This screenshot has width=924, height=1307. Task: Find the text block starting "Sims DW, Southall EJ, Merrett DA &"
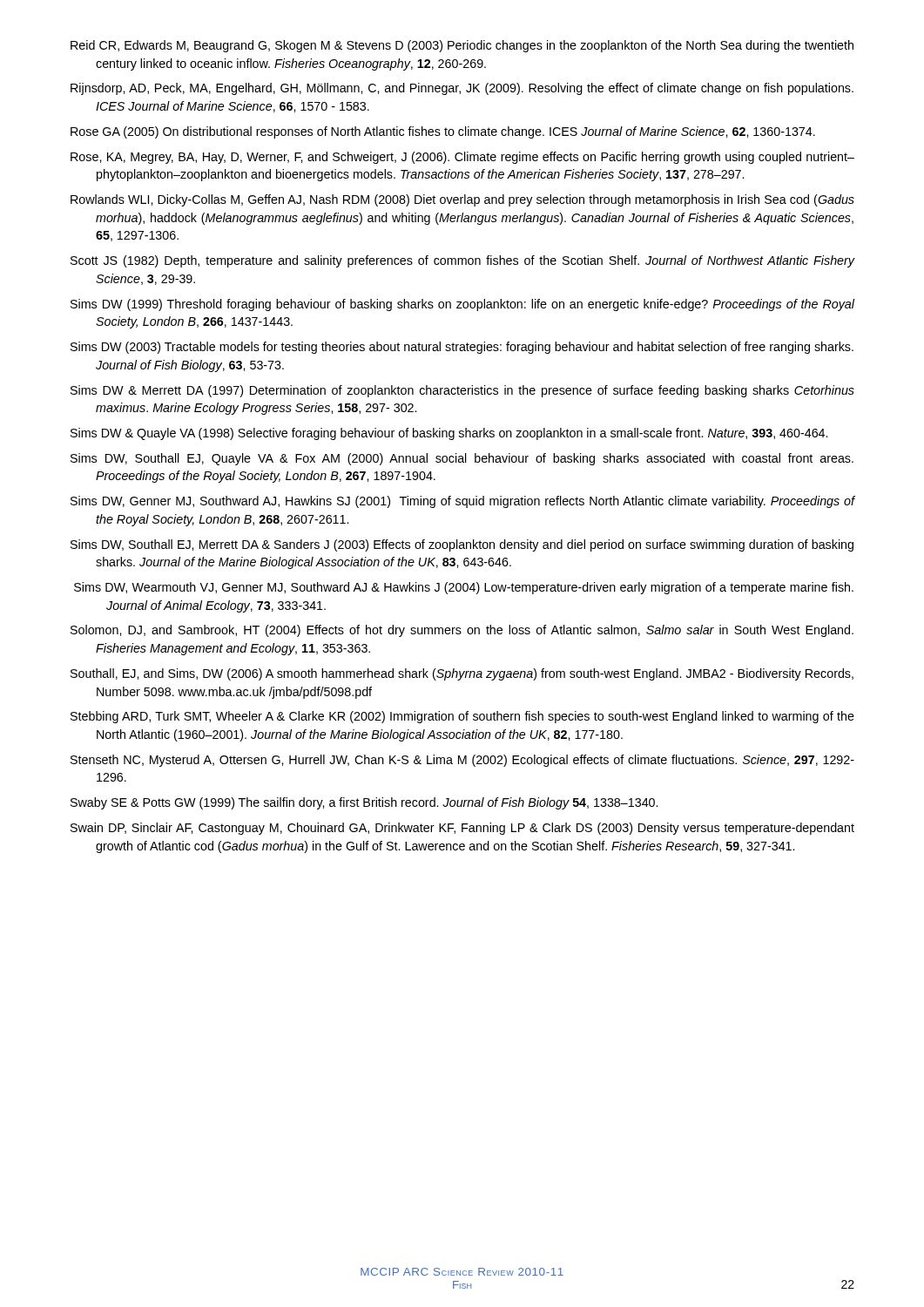pos(462,553)
